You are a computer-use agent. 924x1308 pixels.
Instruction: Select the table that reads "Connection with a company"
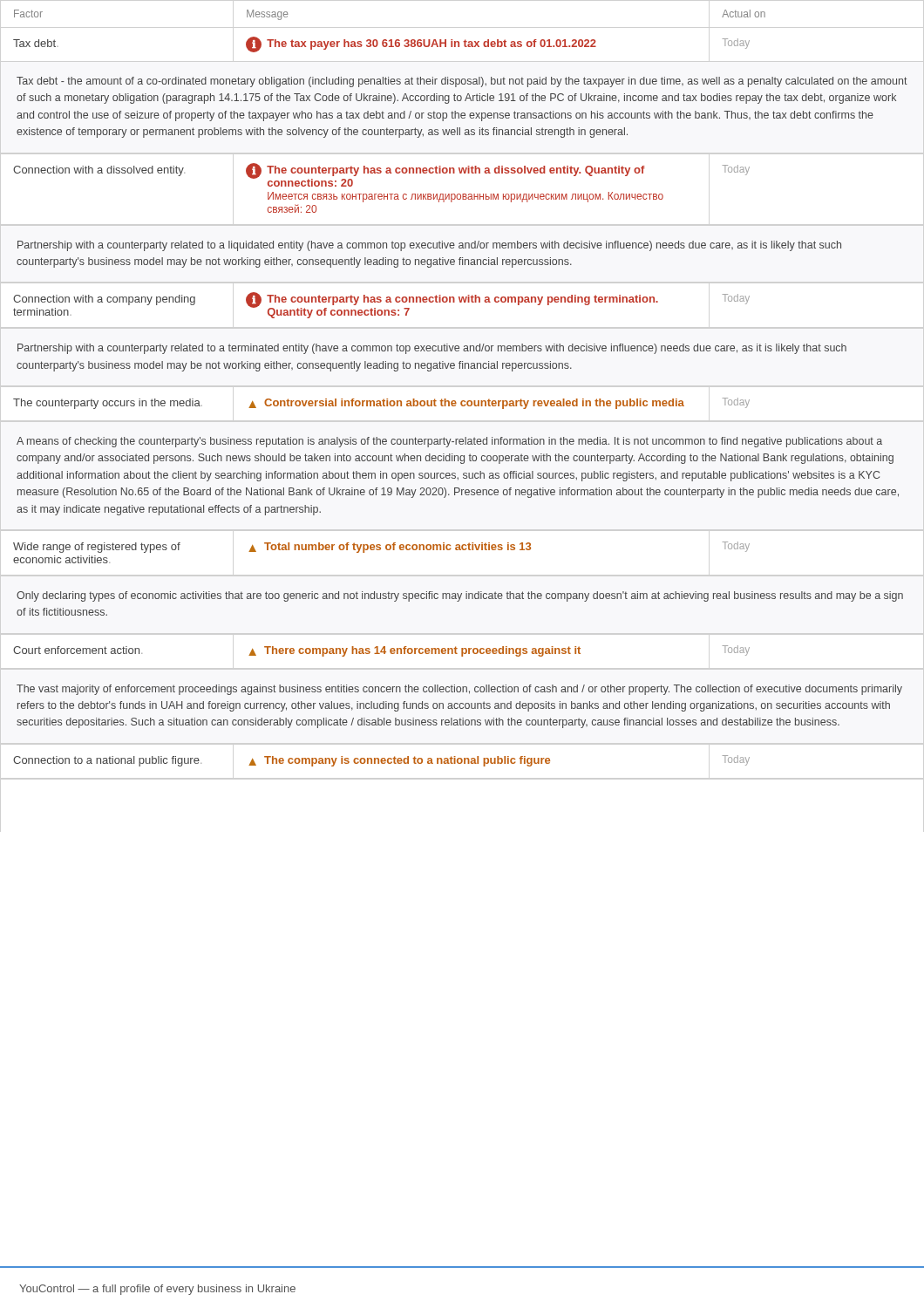click(x=462, y=305)
